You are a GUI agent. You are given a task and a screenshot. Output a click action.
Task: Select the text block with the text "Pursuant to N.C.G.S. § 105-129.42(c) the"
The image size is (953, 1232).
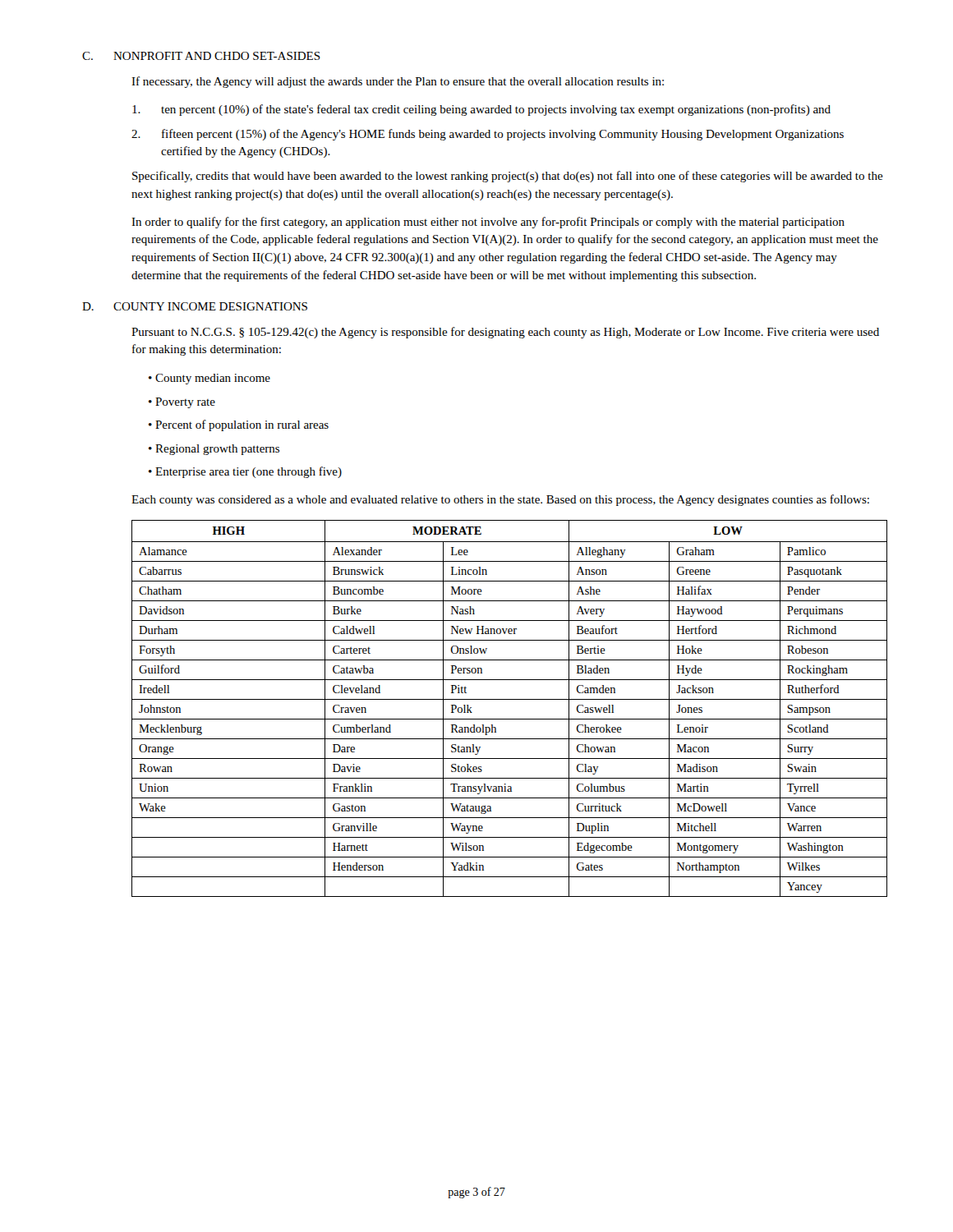click(505, 340)
